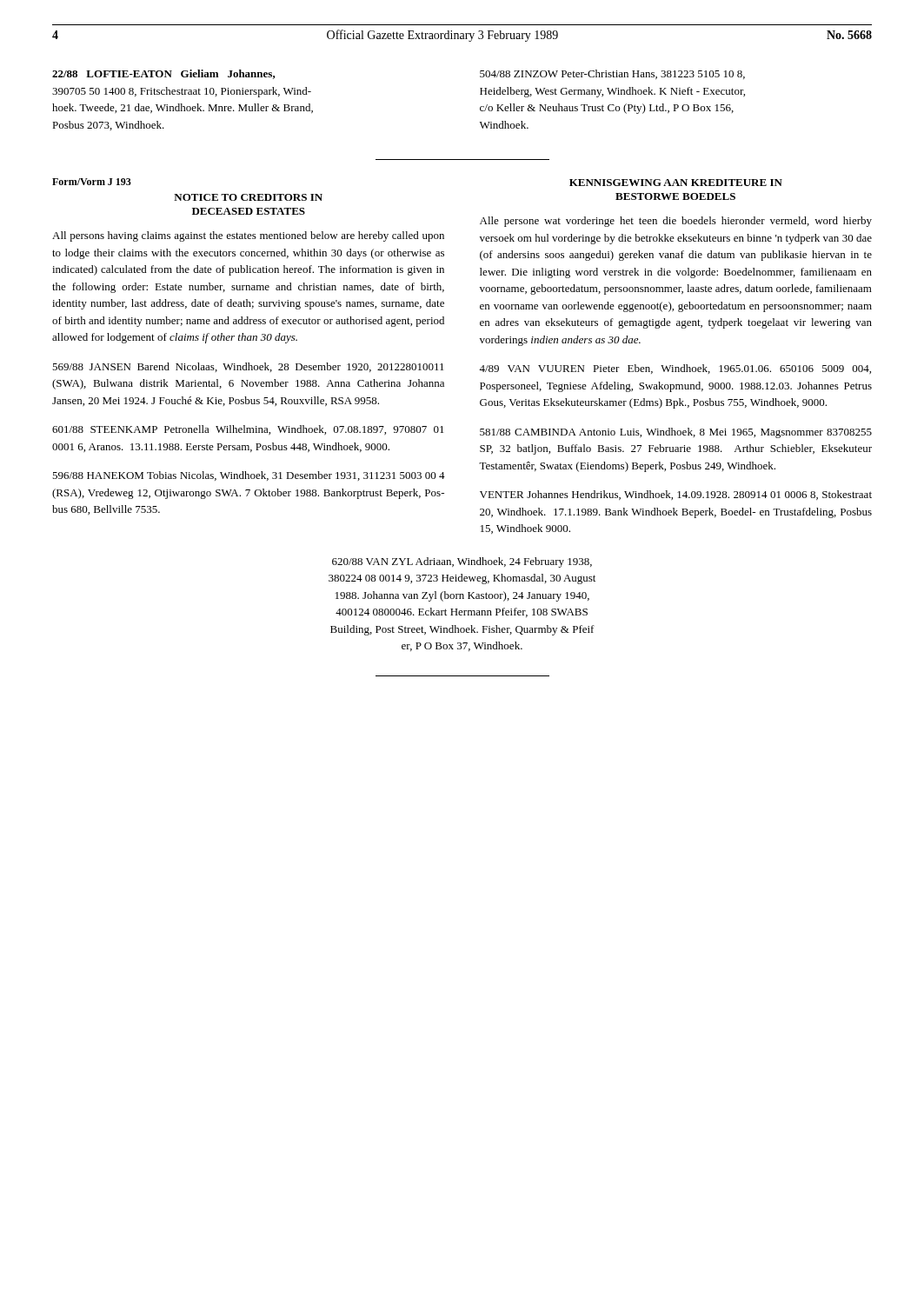Click on the section header that reads "Form/Vorm J 193 NOTICE TO CREDITORS"

[248, 197]
